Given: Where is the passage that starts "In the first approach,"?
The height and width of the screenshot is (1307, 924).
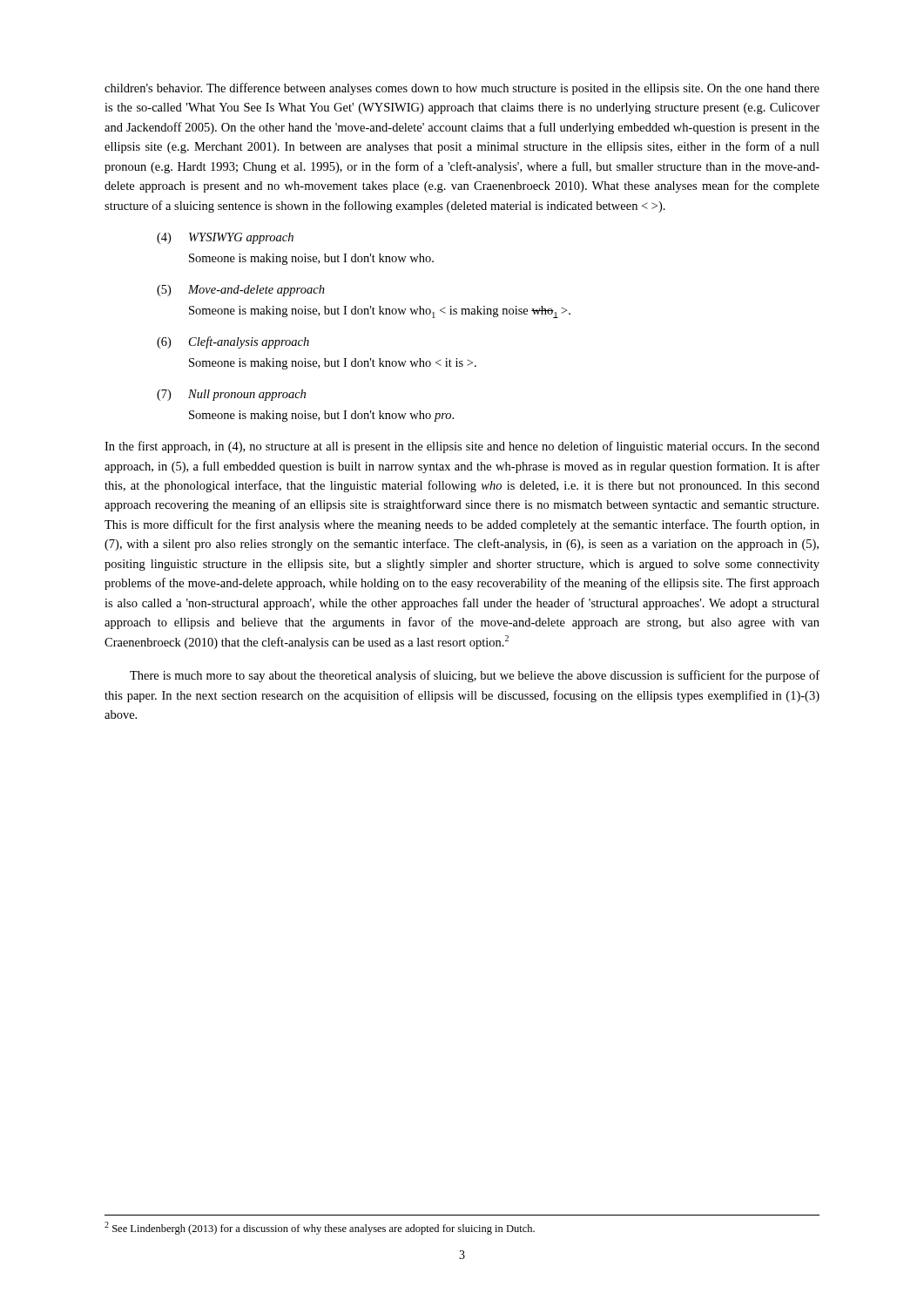Looking at the screenshot, I should 462,544.
